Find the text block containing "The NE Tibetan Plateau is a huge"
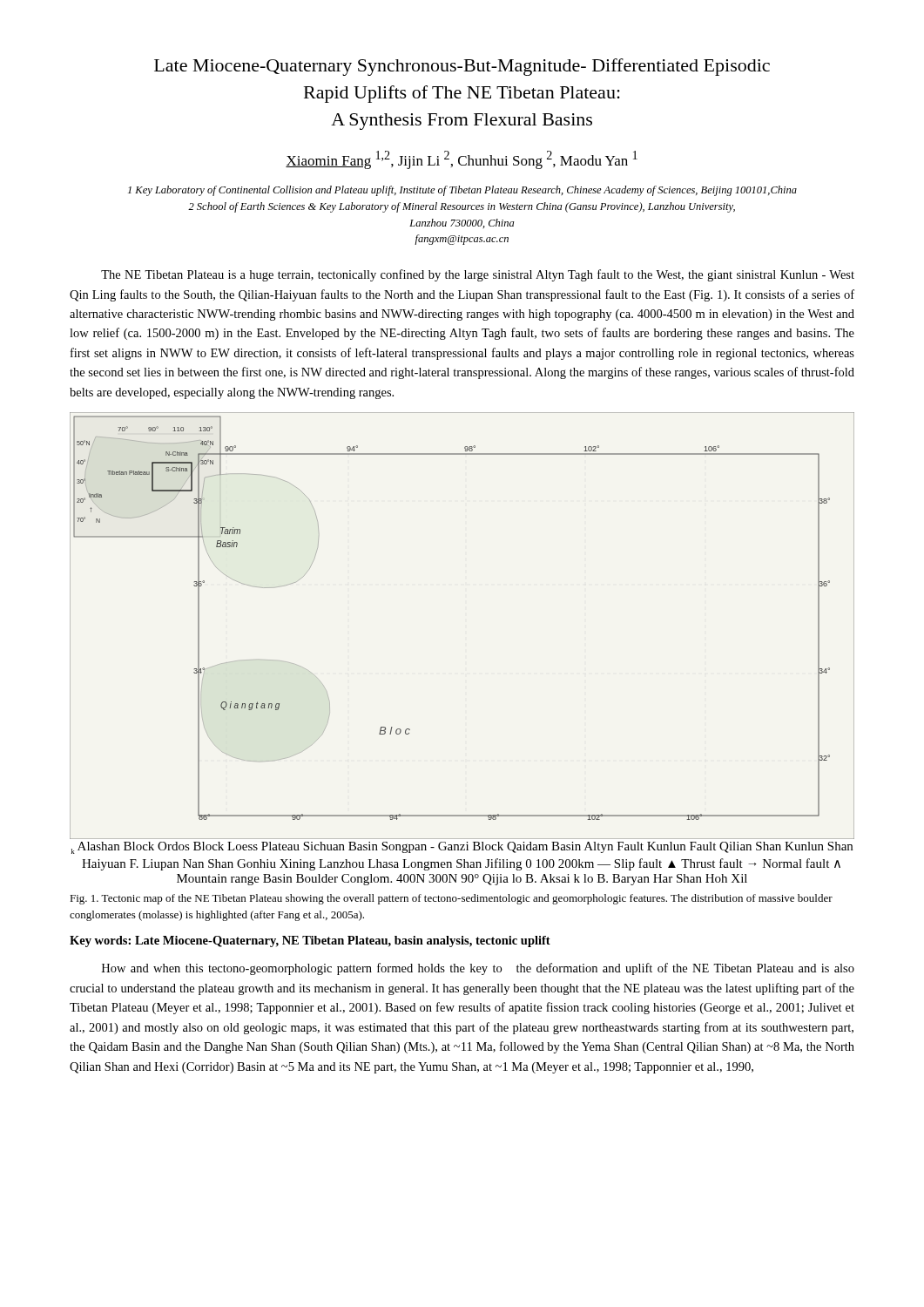Screen dimensions: 1307x924 (462, 333)
